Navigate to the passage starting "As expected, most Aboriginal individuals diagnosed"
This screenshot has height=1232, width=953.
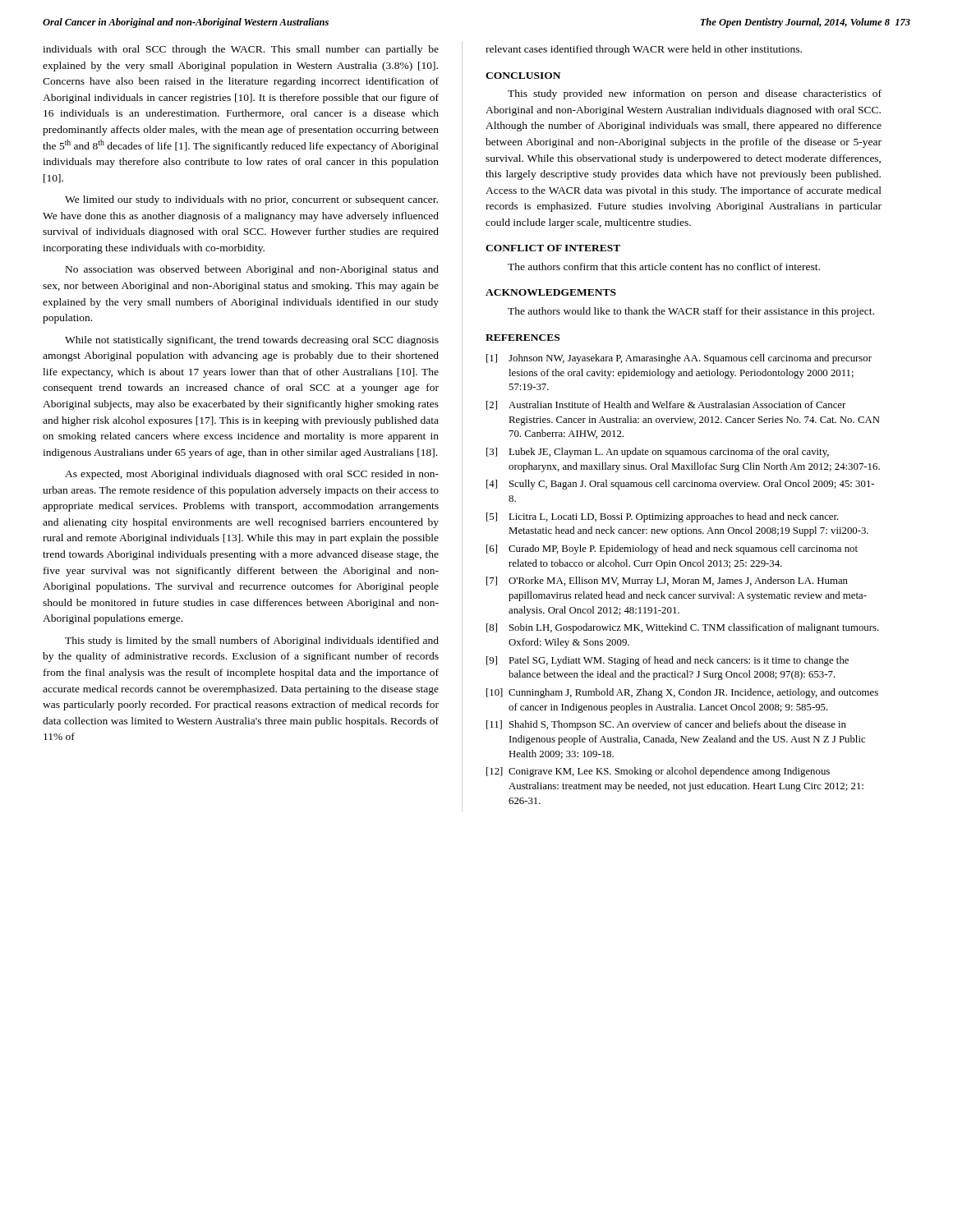(241, 546)
